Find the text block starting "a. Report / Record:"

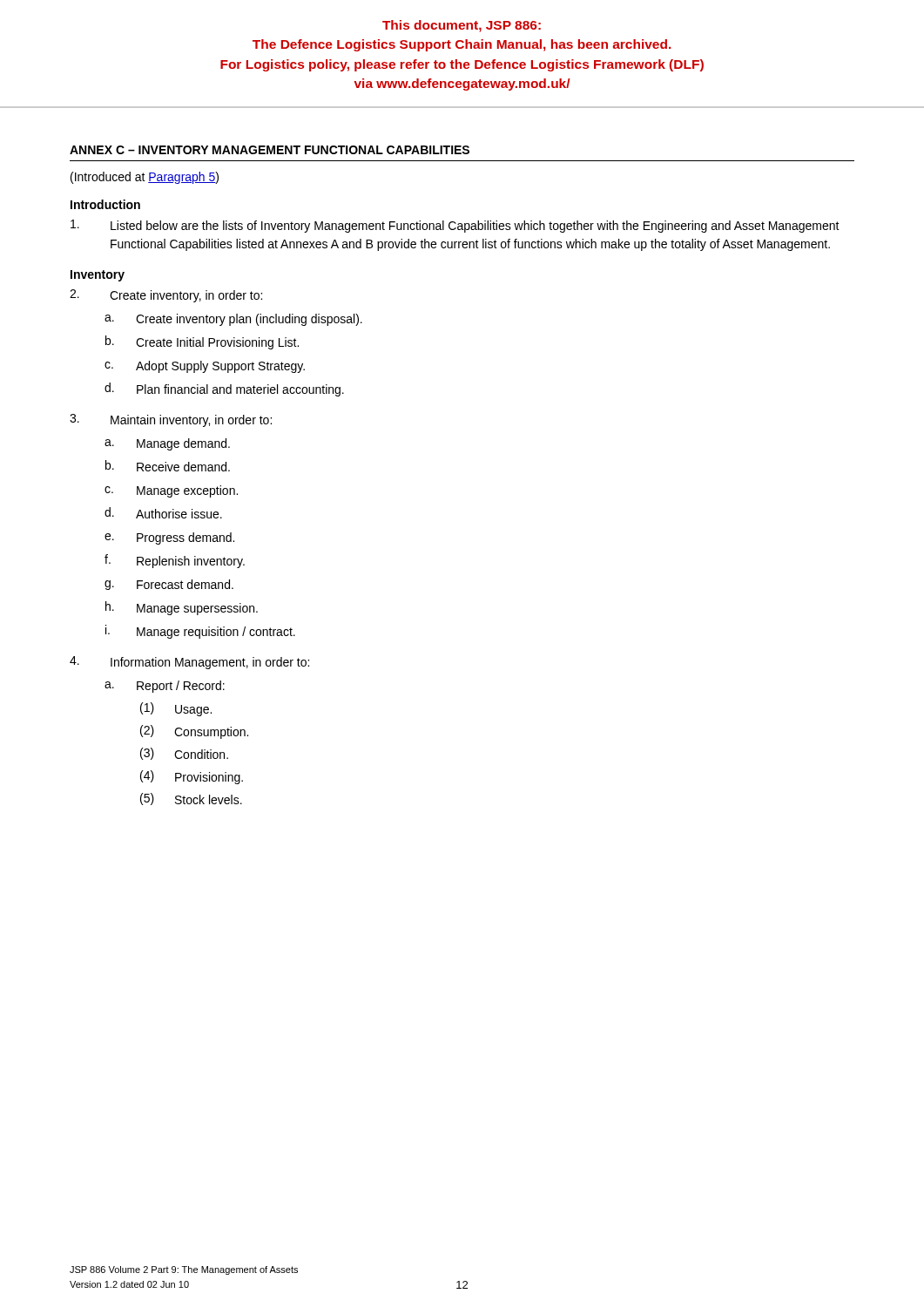(x=165, y=687)
